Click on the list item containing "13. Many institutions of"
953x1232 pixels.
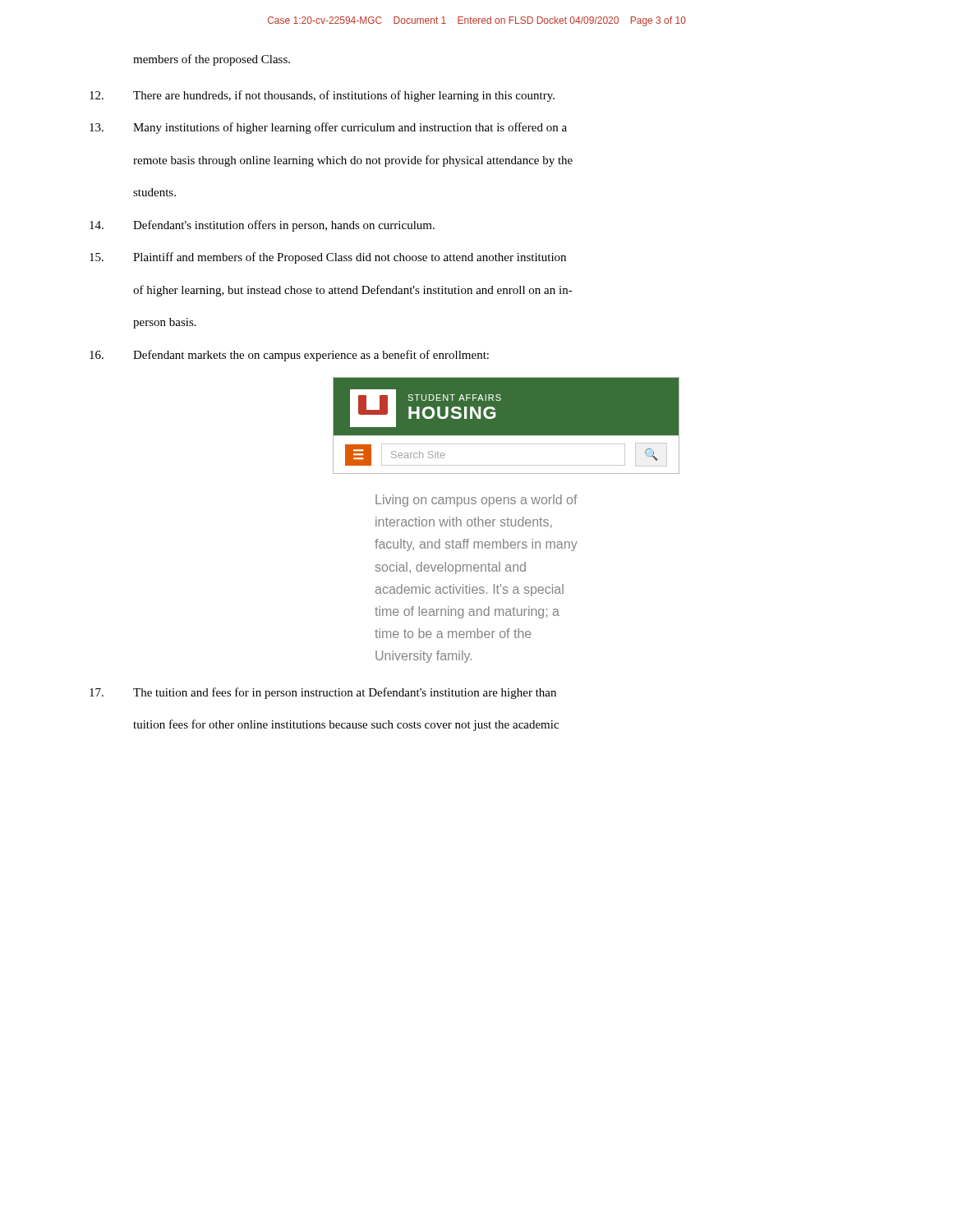tap(484, 128)
